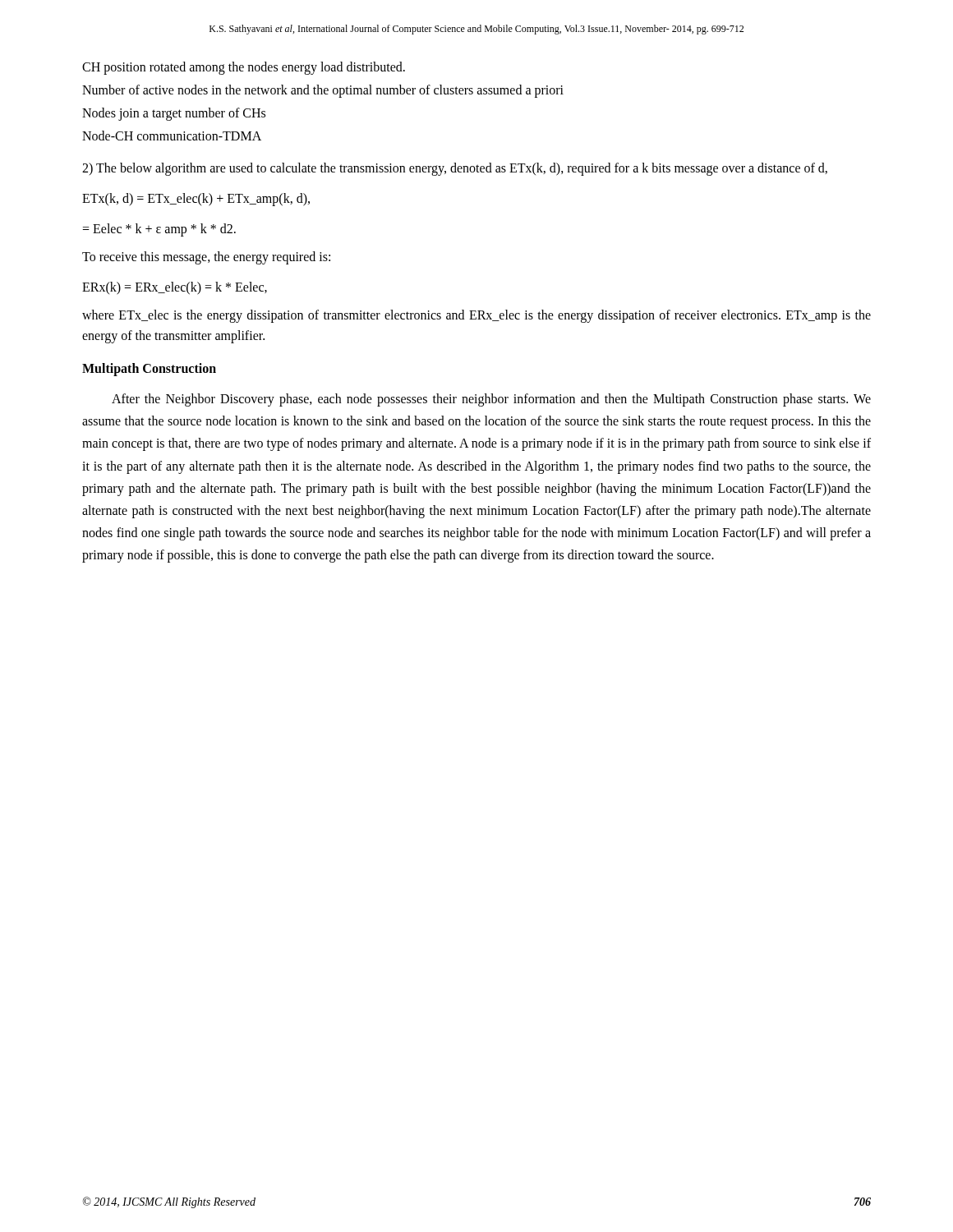Where is the passage that starts "CH position rotated among the nodes energy load"?
The width and height of the screenshot is (953, 1232).
point(244,67)
